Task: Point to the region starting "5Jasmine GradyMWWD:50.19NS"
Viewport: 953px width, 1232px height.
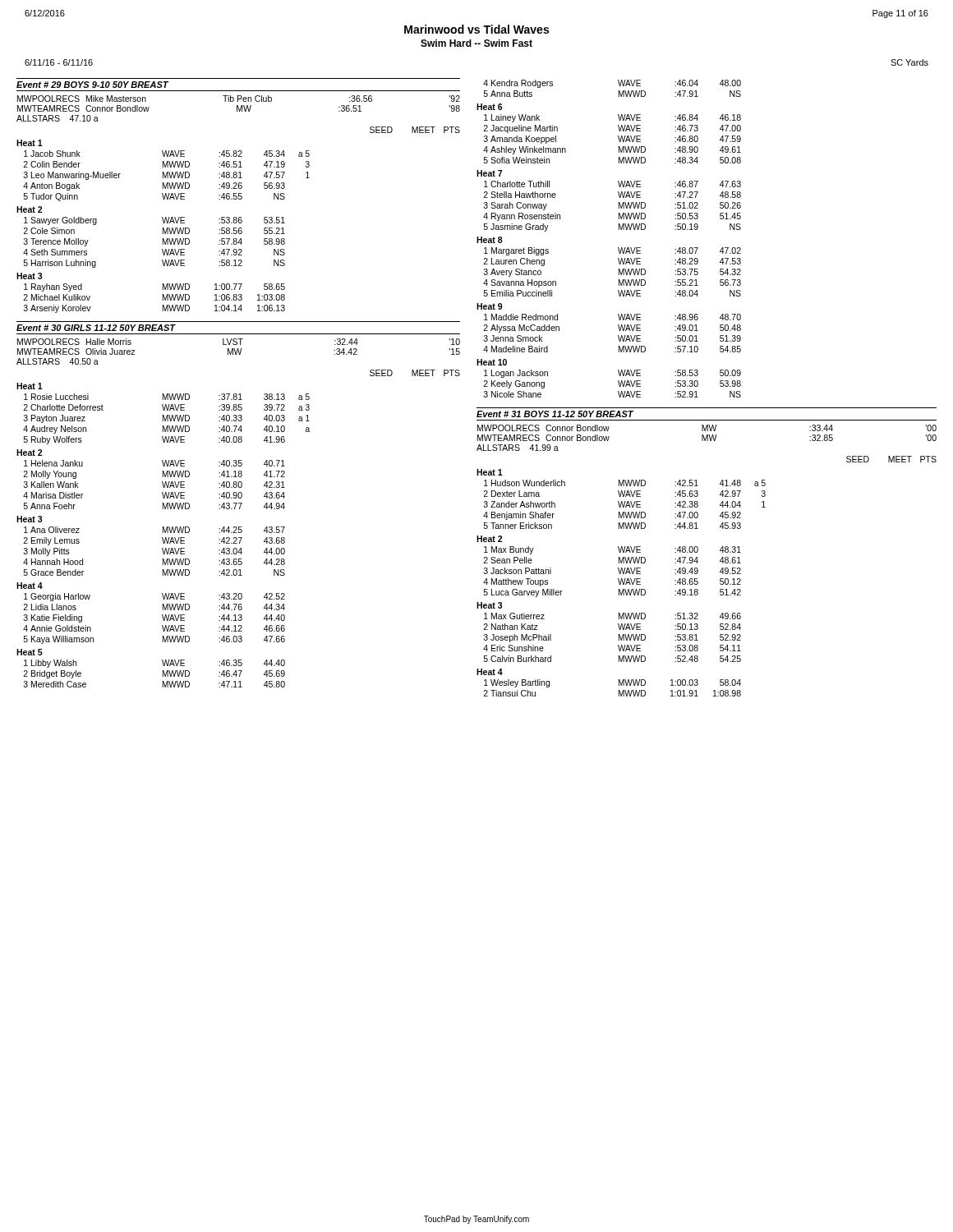Action: click(x=609, y=227)
